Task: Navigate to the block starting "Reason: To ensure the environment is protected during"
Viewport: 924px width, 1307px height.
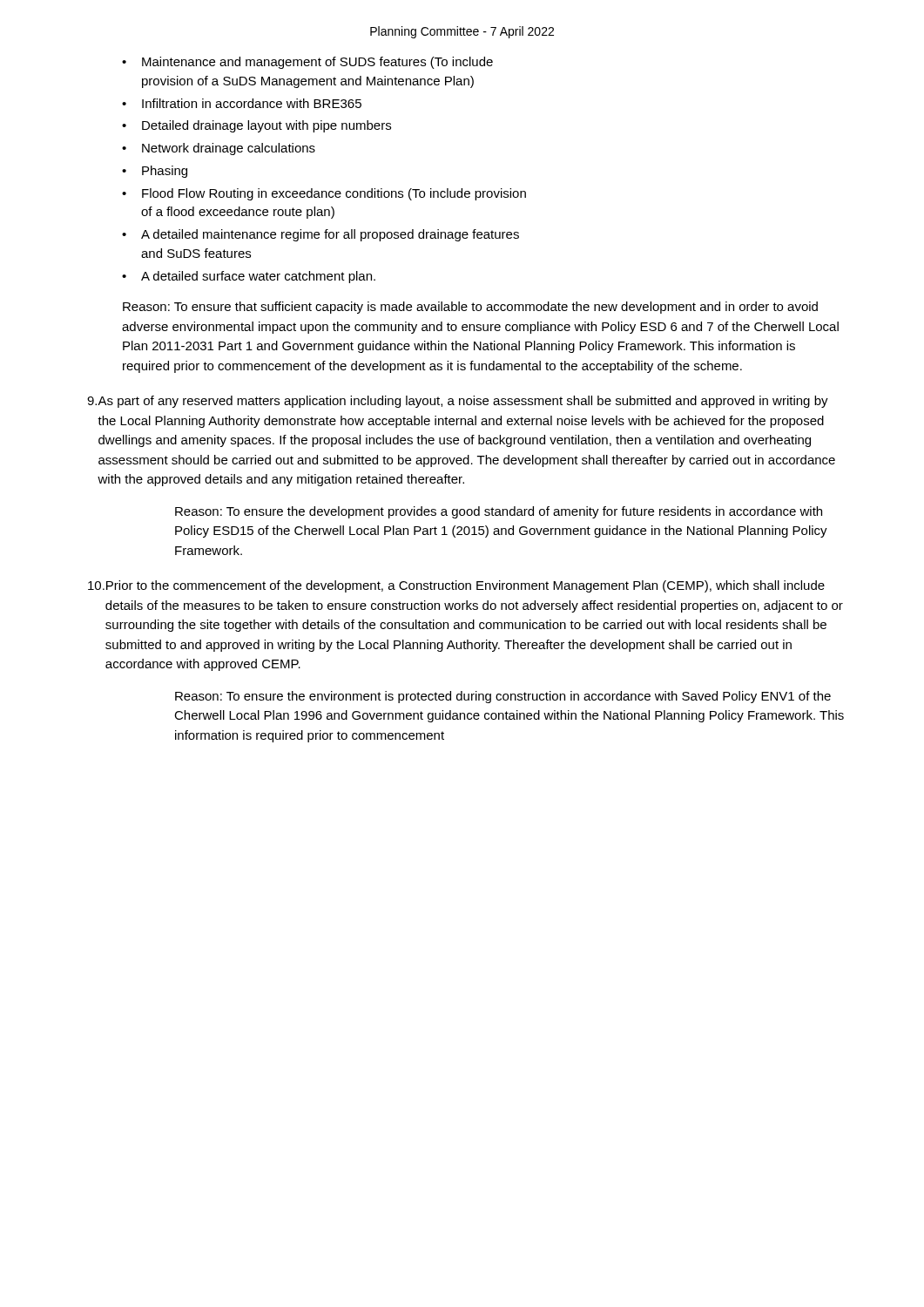Action: (509, 715)
